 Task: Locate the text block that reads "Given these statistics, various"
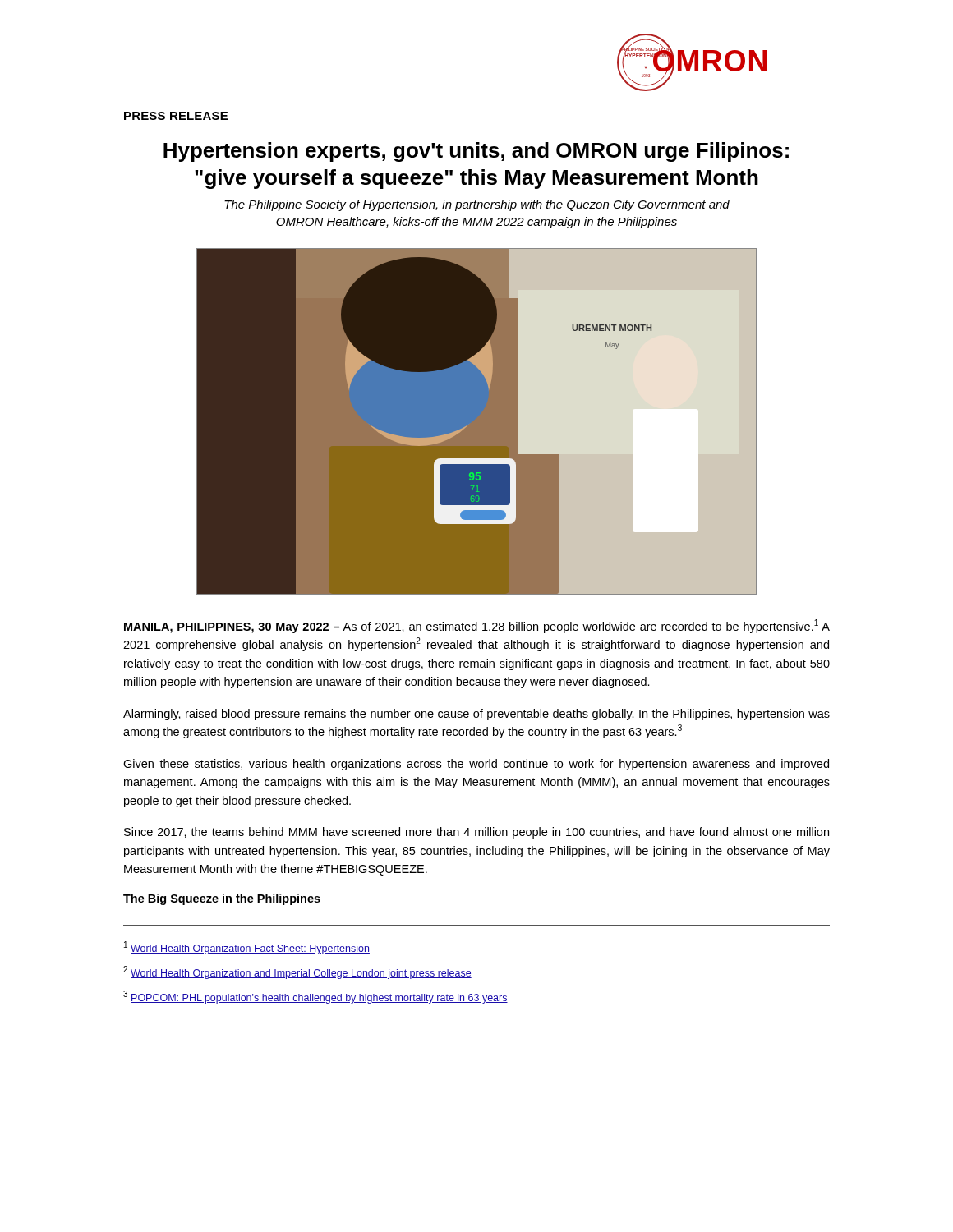[x=476, y=782]
